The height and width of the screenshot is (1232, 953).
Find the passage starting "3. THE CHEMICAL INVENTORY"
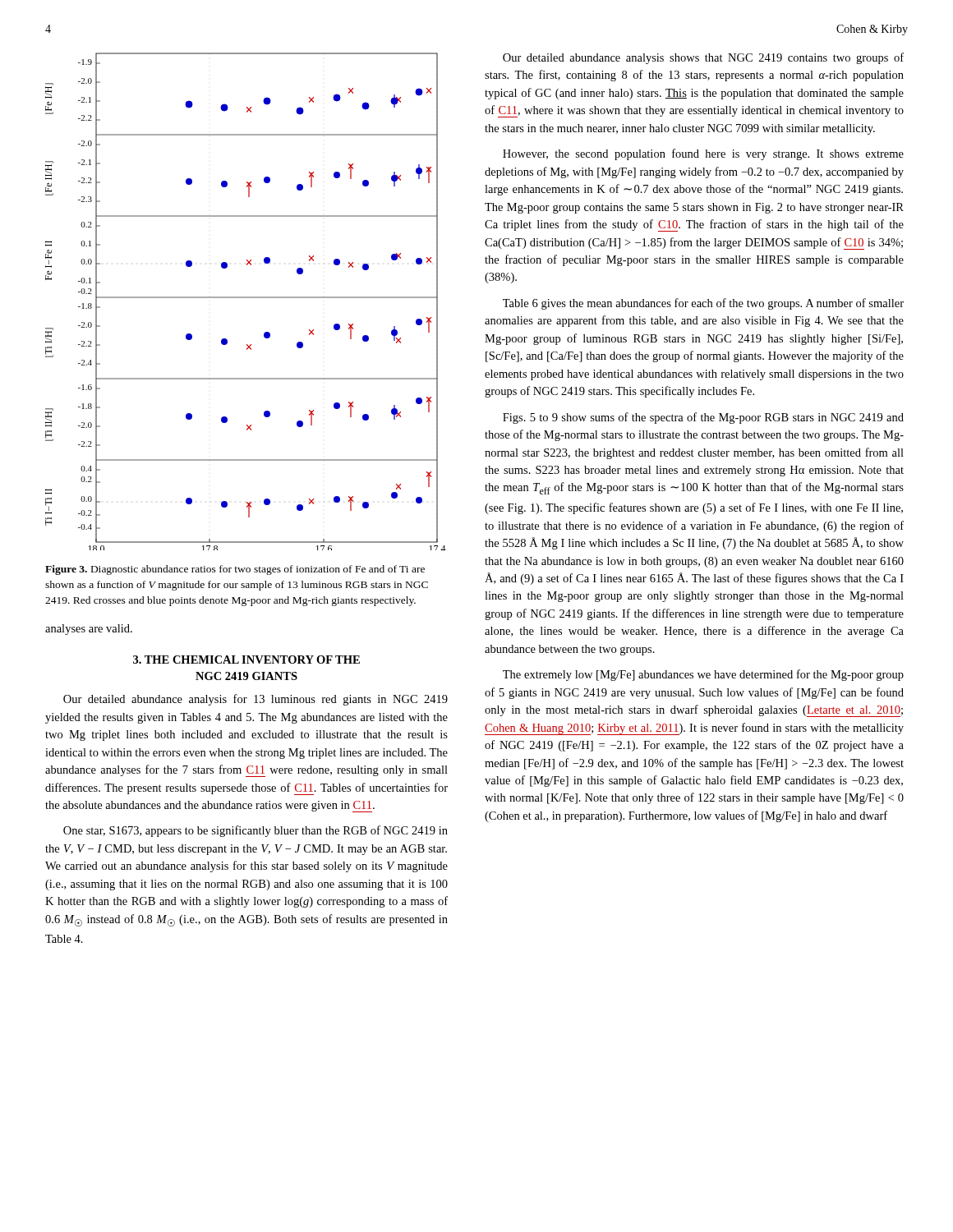point(246,668)
